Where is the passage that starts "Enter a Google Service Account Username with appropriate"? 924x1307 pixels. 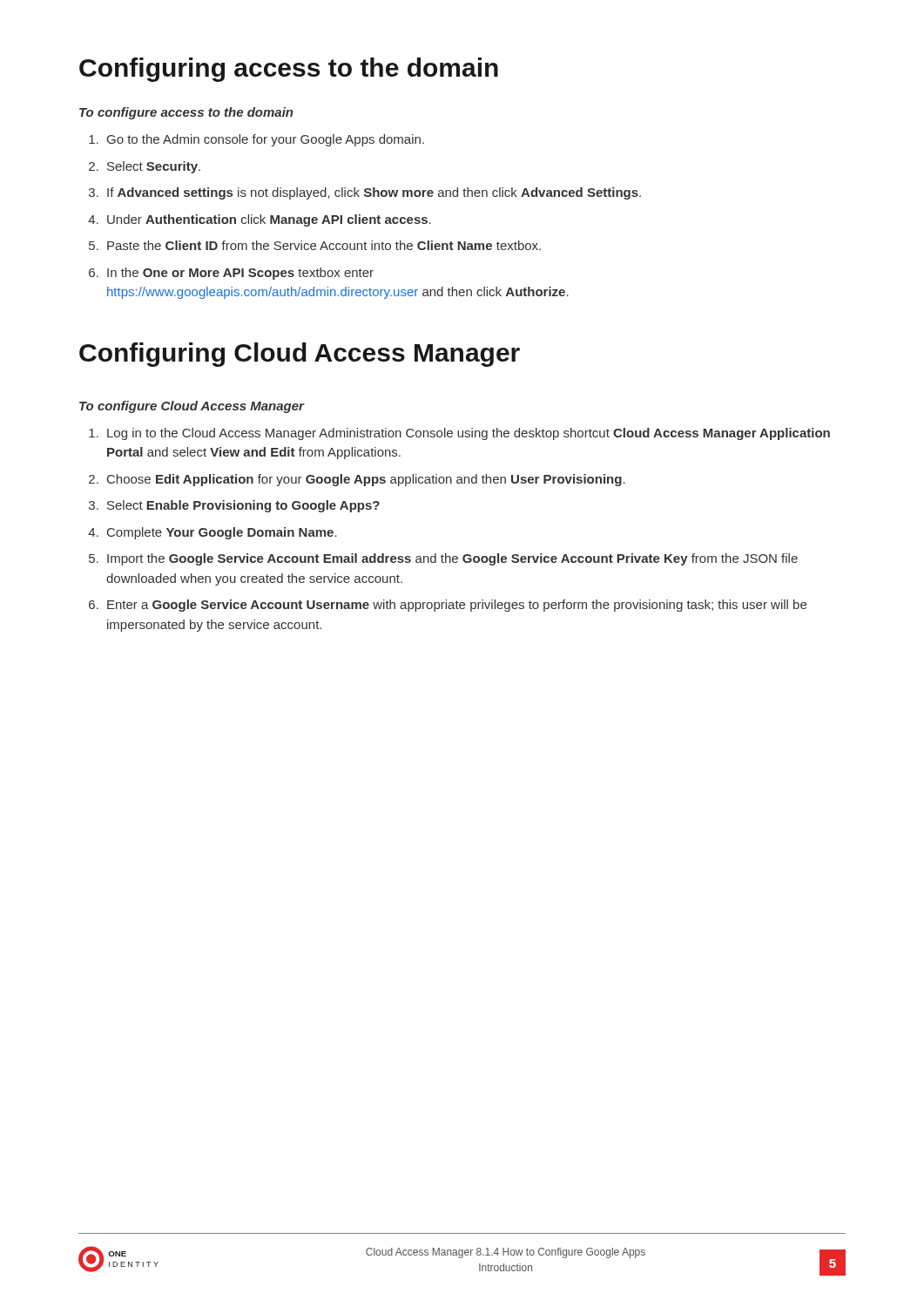click(x=457, y=614)
